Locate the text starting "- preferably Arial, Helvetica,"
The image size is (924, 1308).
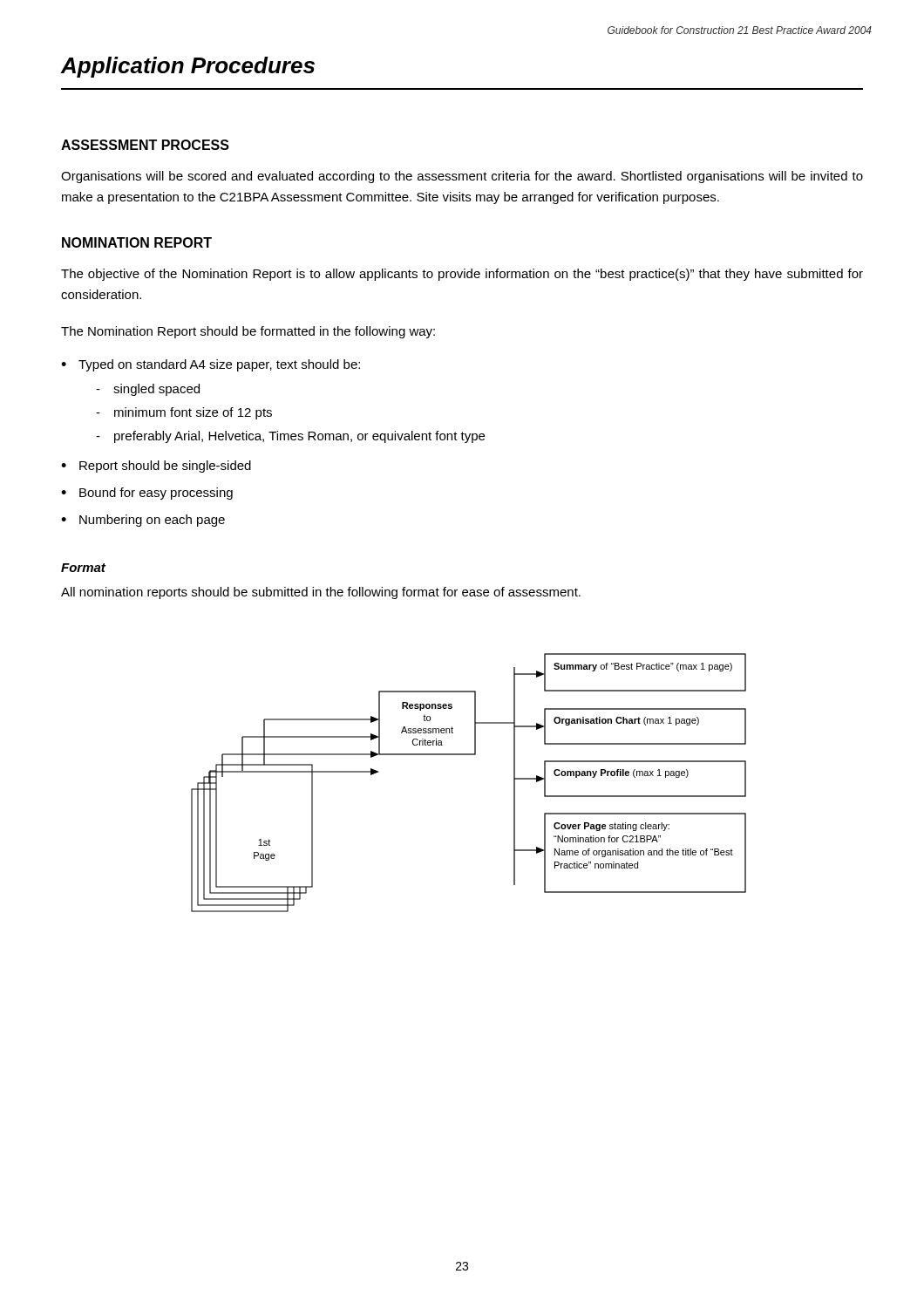291,436
